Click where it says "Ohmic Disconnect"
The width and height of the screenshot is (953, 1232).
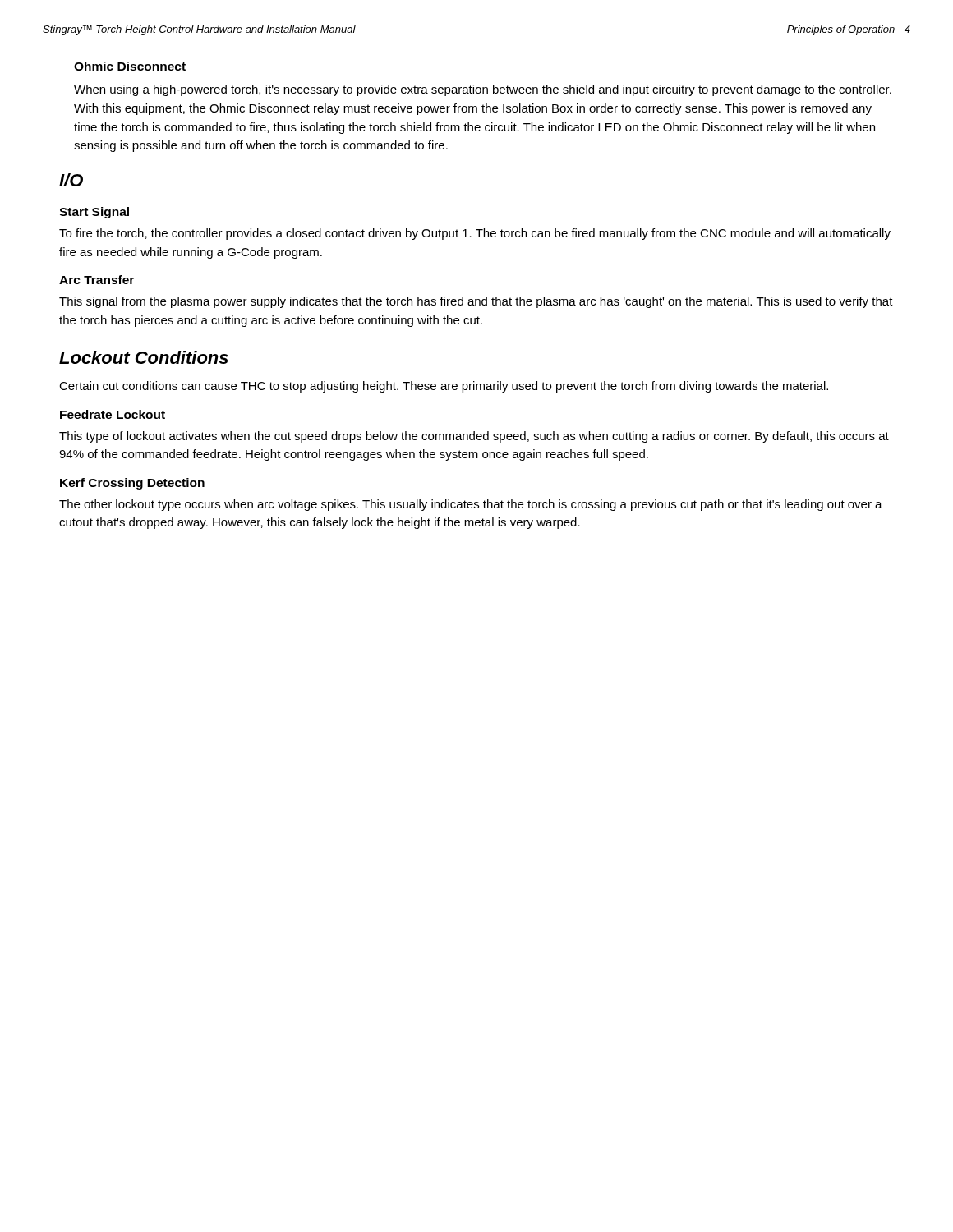tap(130, 66)
